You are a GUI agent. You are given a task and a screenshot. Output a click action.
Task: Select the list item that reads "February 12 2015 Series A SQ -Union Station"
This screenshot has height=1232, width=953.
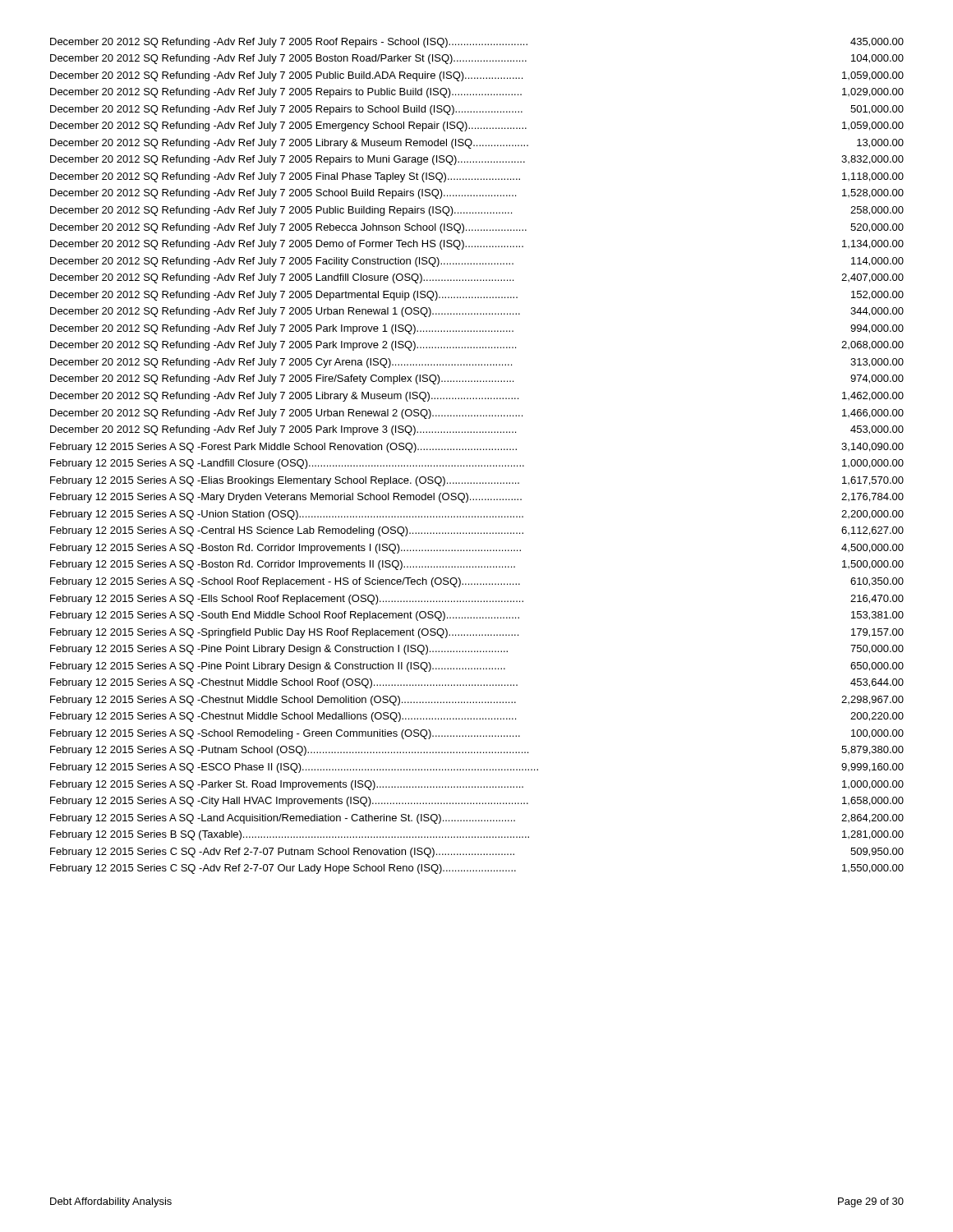tap(476, 514)
